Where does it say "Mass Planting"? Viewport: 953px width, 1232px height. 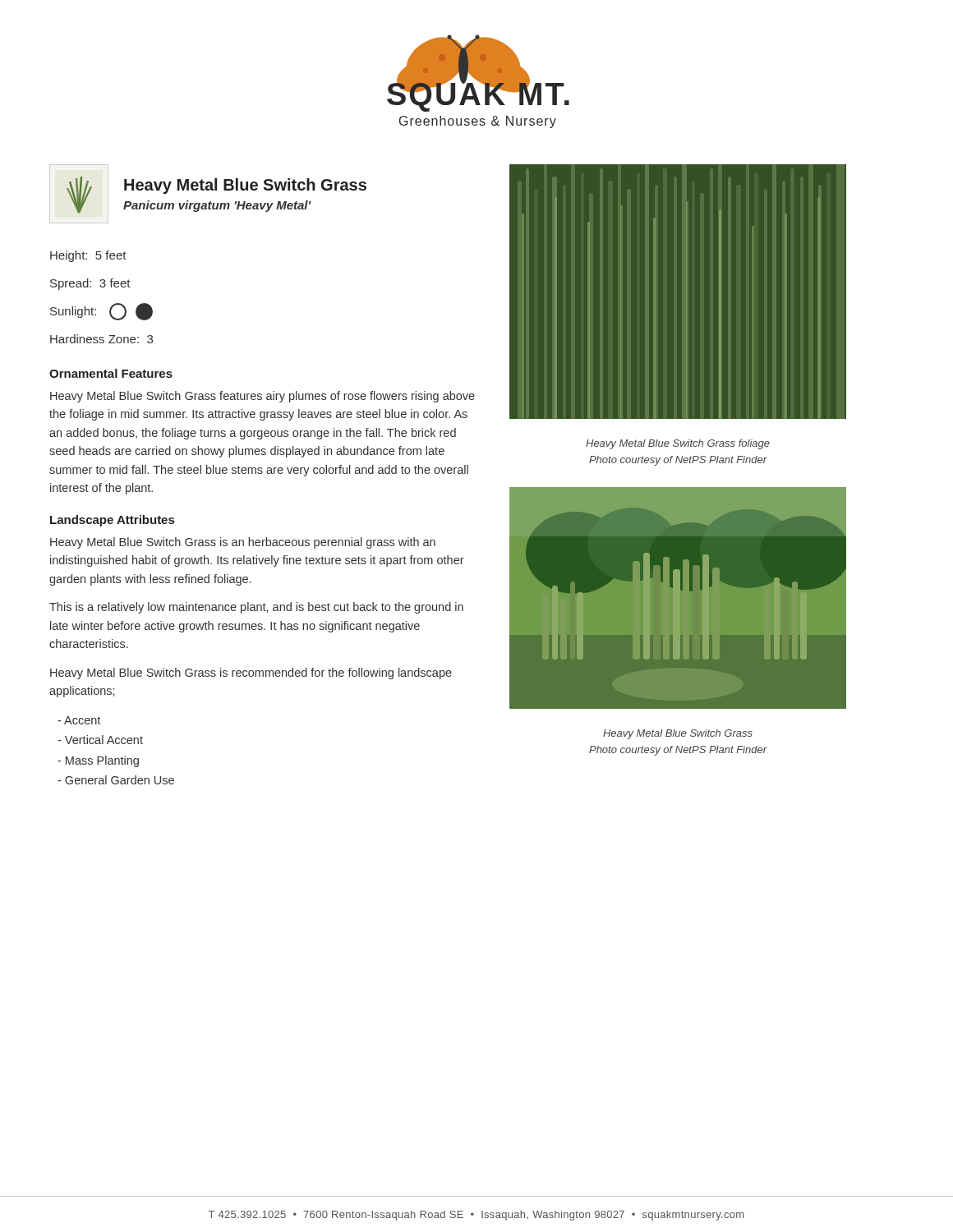click(x=99, y=760)
